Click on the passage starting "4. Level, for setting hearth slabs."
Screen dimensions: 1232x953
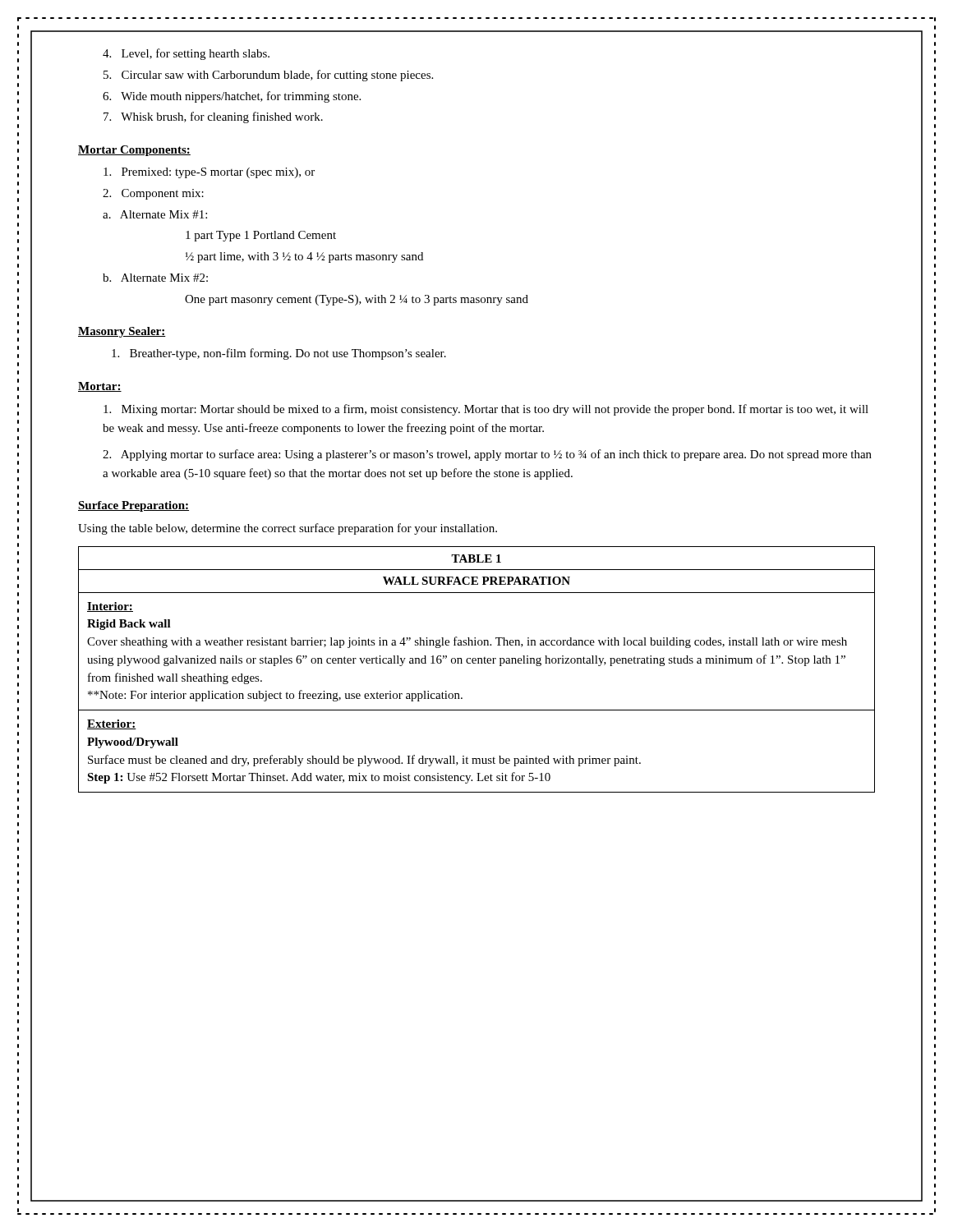(x=187, y=53)
